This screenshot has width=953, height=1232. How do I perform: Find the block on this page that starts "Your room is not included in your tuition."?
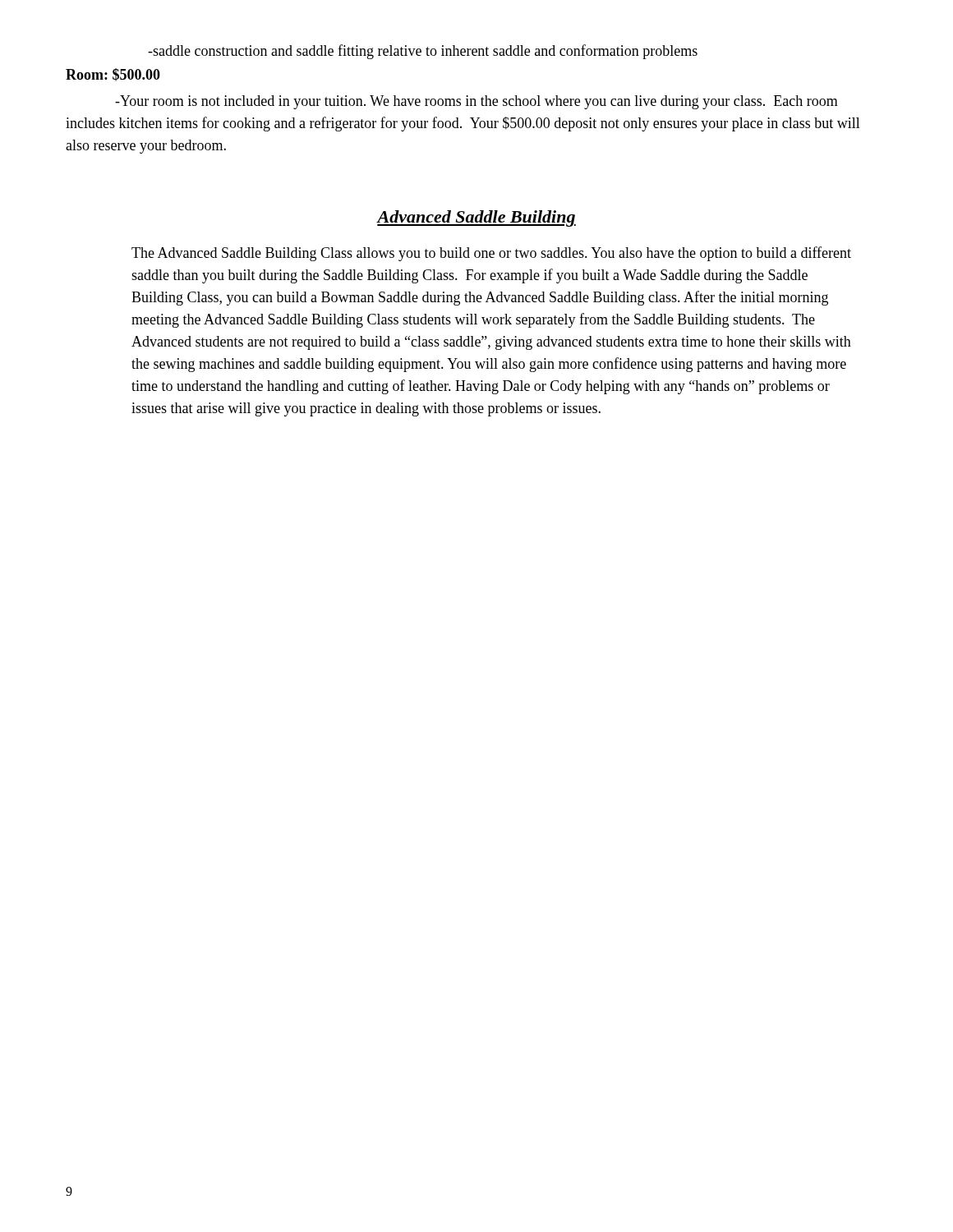point(463,124)
